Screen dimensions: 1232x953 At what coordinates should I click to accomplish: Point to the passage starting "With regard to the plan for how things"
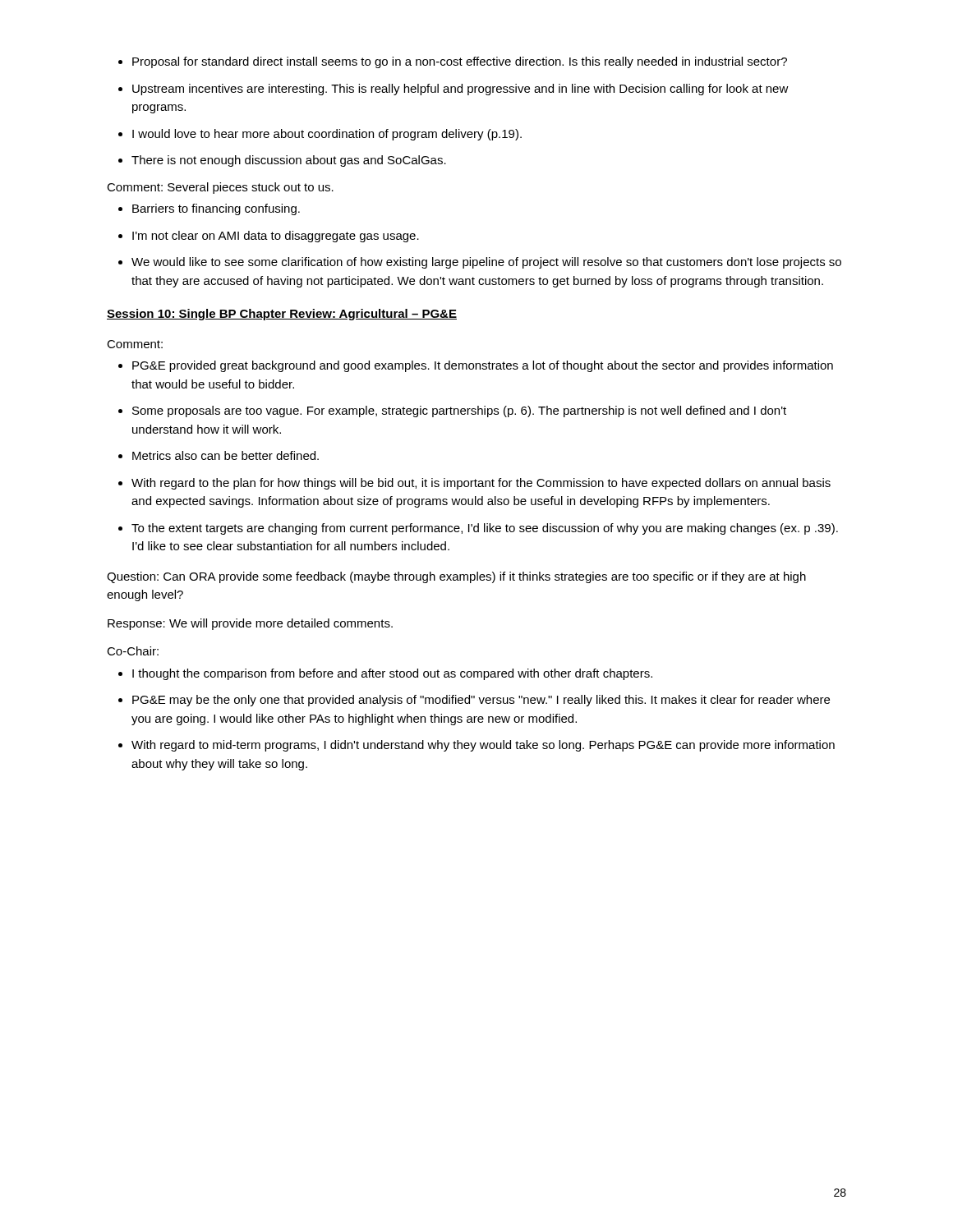(x=476, y=492)
